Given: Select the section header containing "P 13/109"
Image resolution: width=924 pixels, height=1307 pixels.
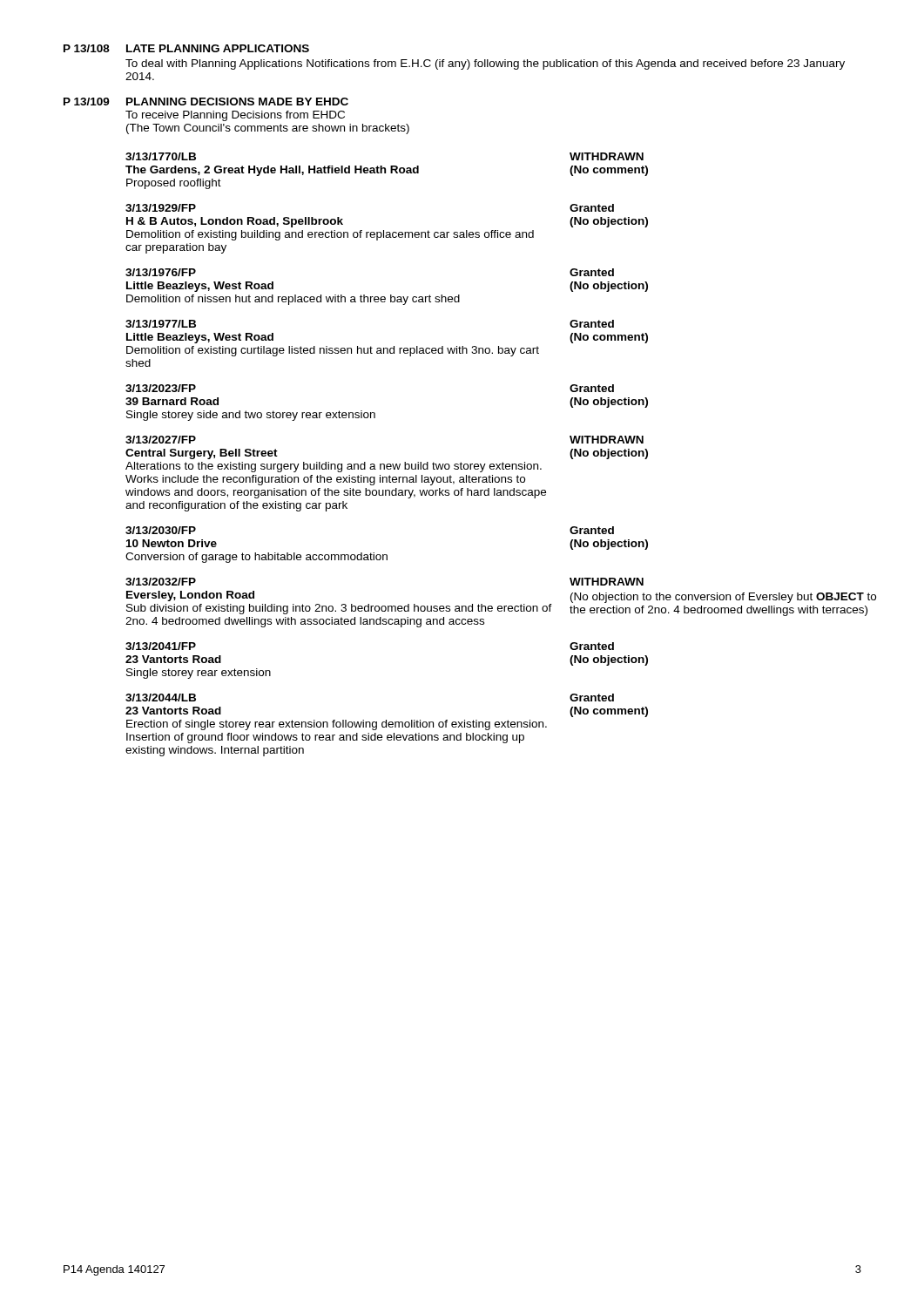Looking at the screenshot, I should (86, 102).
